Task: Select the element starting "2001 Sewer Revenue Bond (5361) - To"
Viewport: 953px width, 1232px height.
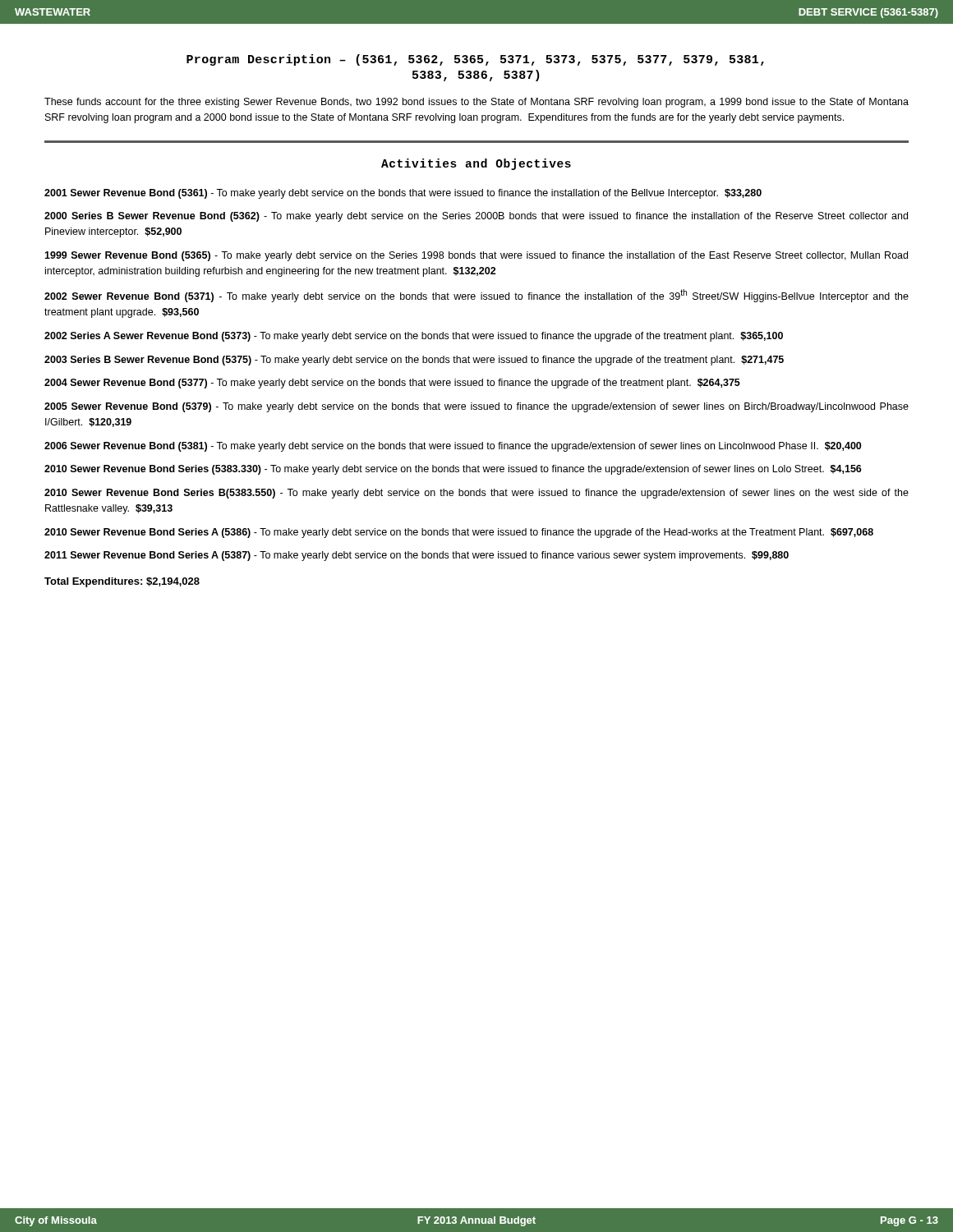Action: [x=403, y=193]
